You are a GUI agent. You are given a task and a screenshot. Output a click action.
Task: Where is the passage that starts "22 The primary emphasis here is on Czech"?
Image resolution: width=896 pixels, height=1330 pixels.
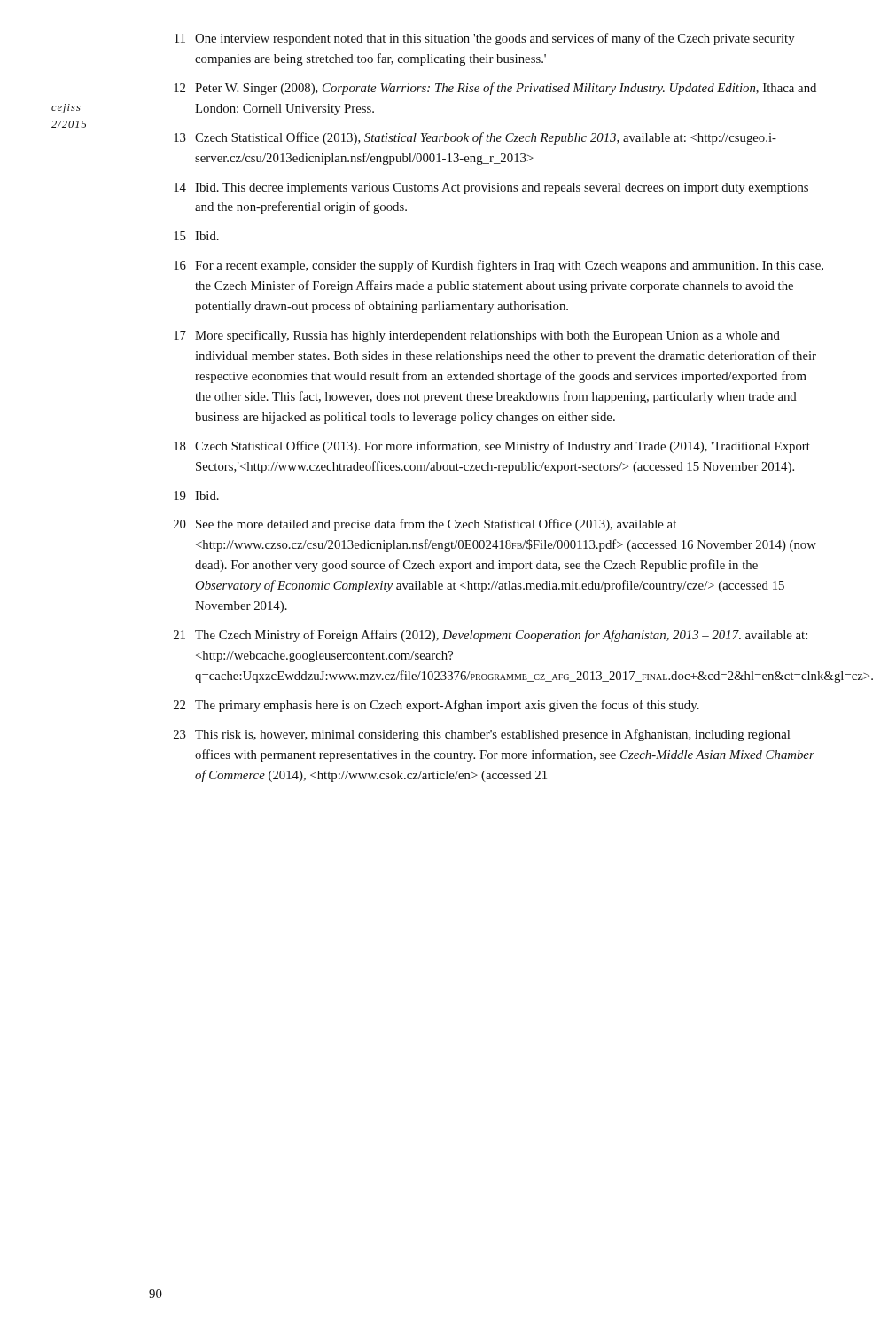click(x=487, y=705)
